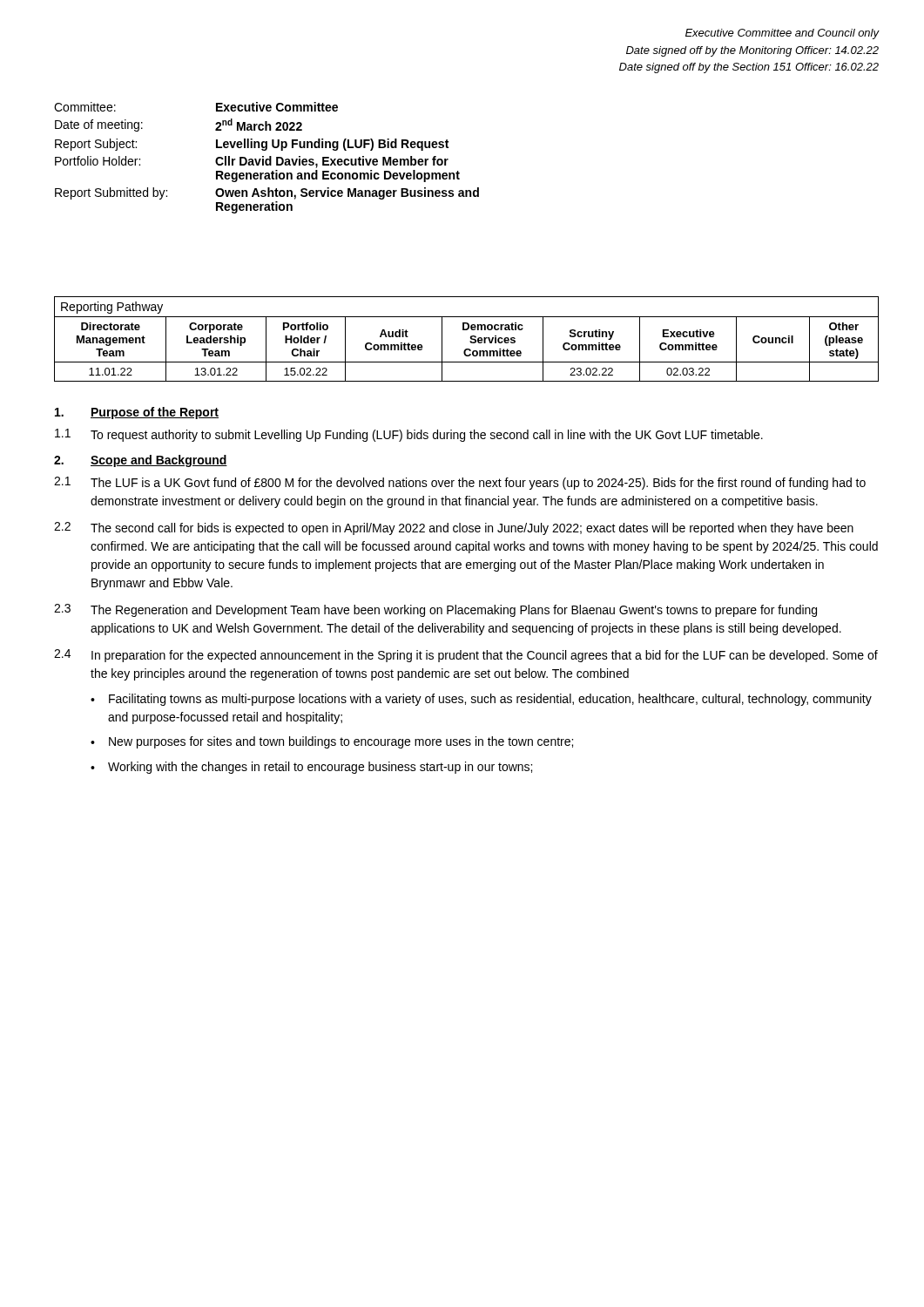Locate the text "Committee: Executive Committee"
Screen dimensions: 1307x924
[85, 107]
